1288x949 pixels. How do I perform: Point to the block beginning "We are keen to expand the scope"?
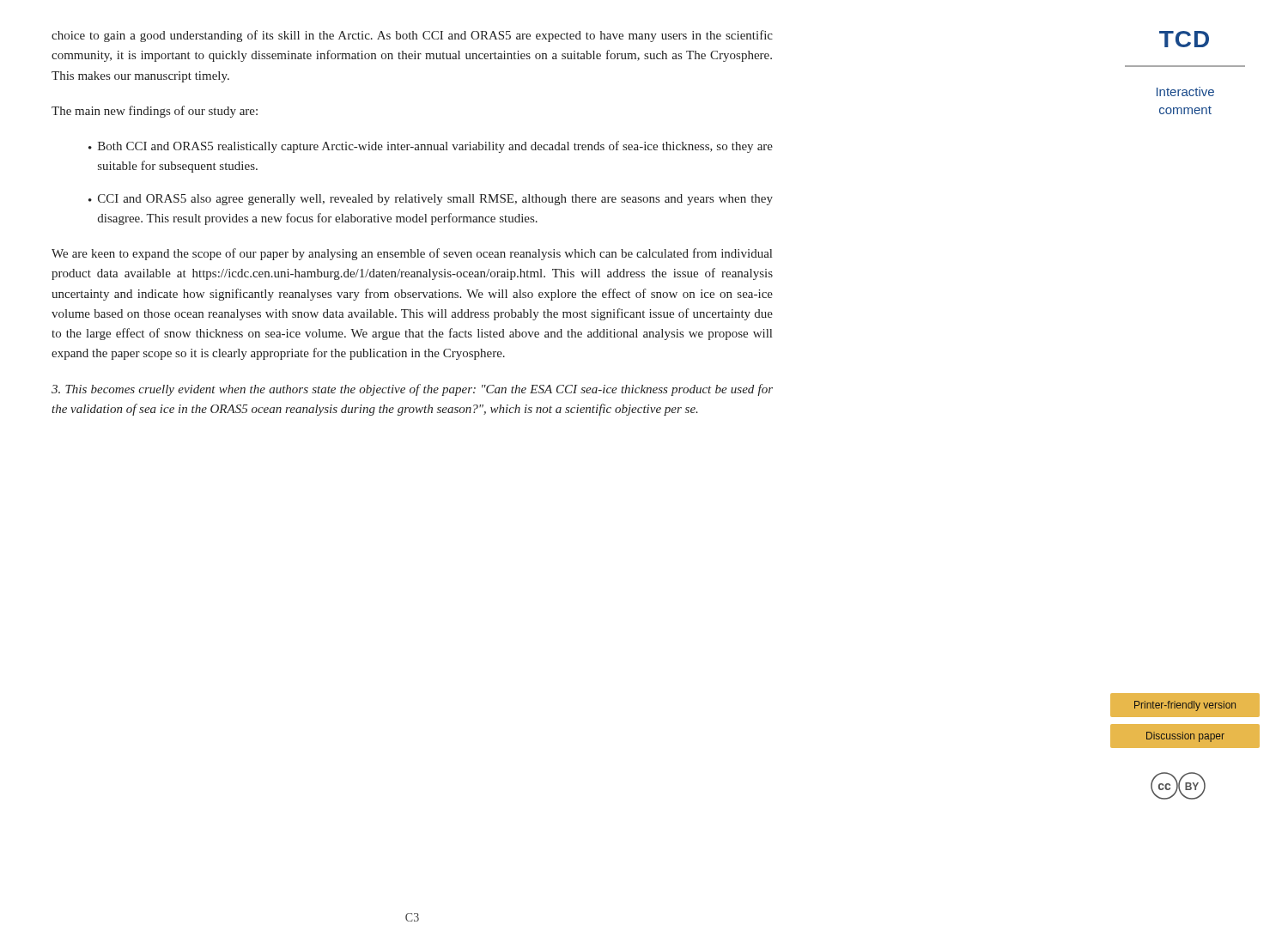(x=412, y=303)
